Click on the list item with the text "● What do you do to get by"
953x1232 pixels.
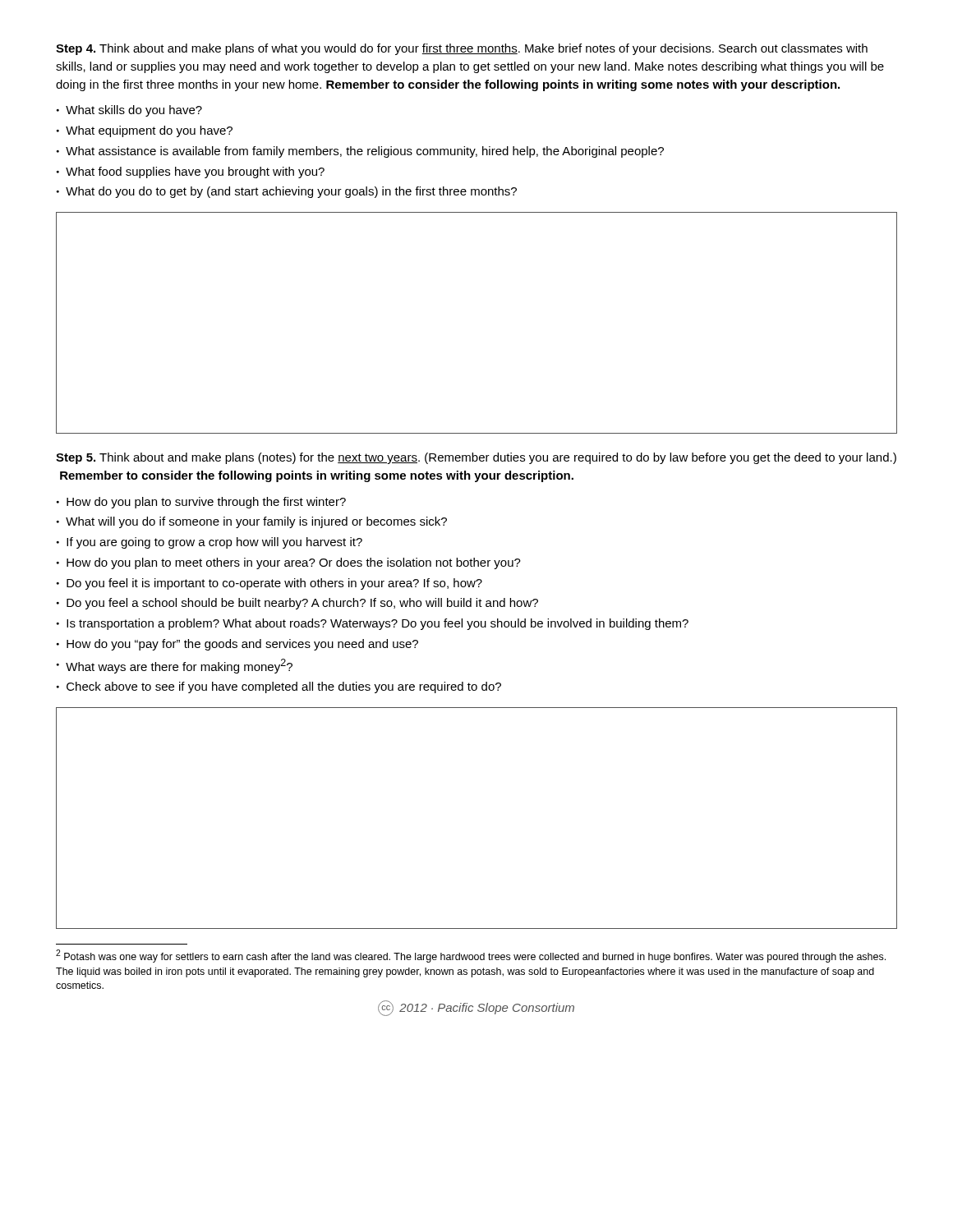pyautogui.click(x=287, y=192)
